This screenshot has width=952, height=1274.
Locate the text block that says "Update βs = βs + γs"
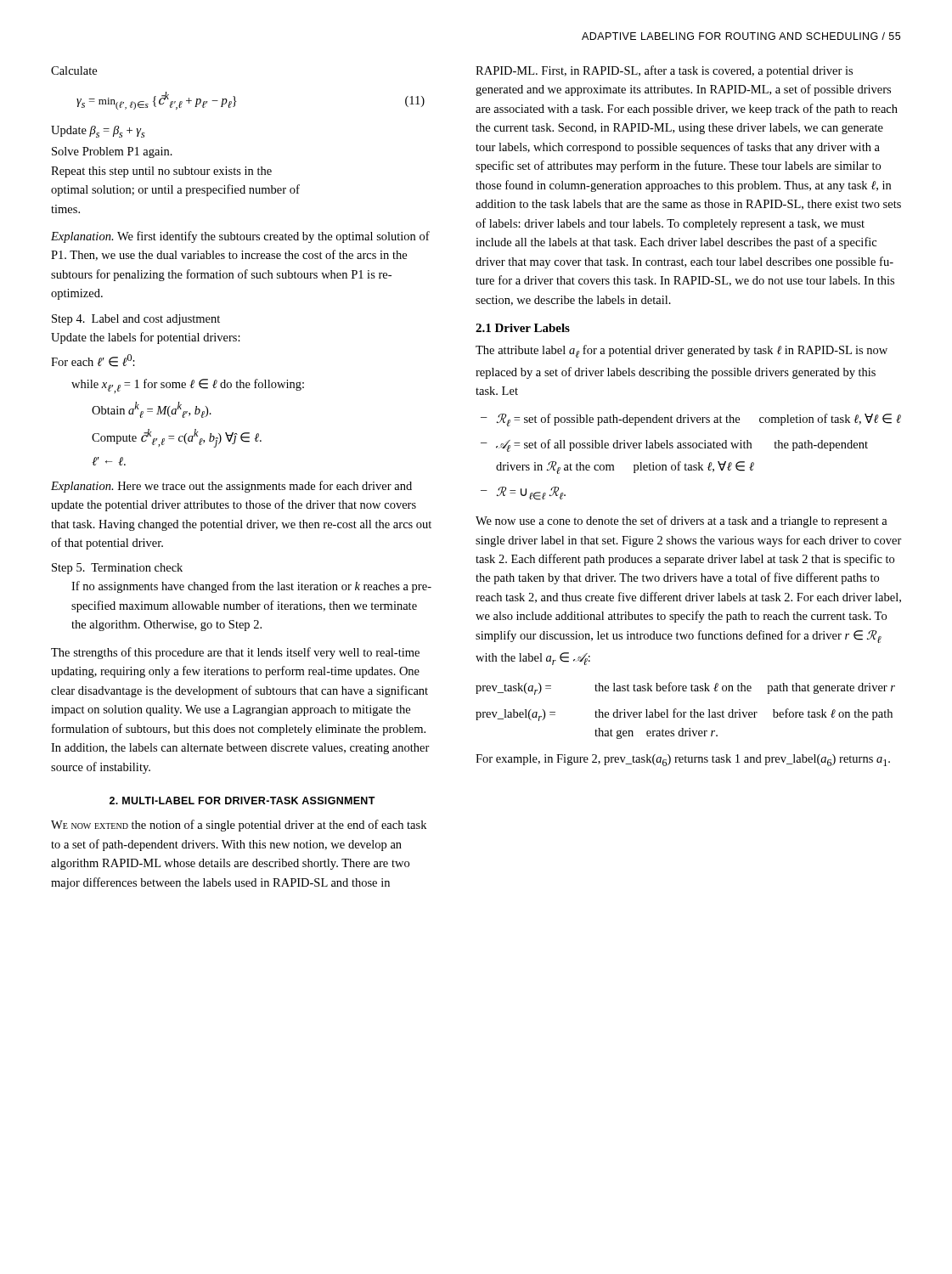[175, 169]
